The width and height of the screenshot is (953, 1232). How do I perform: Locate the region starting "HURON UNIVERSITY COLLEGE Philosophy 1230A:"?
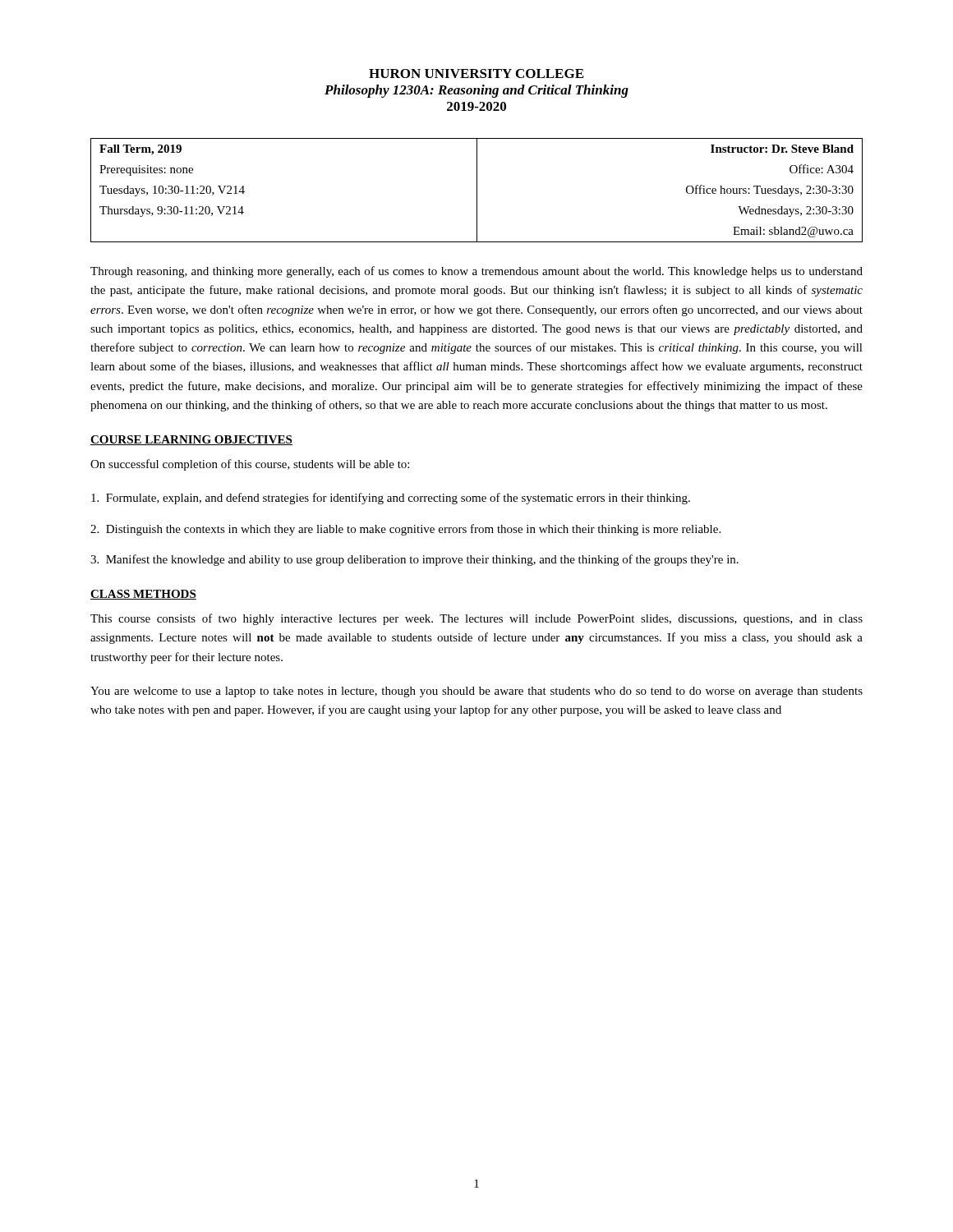click(x=476, y=90)
